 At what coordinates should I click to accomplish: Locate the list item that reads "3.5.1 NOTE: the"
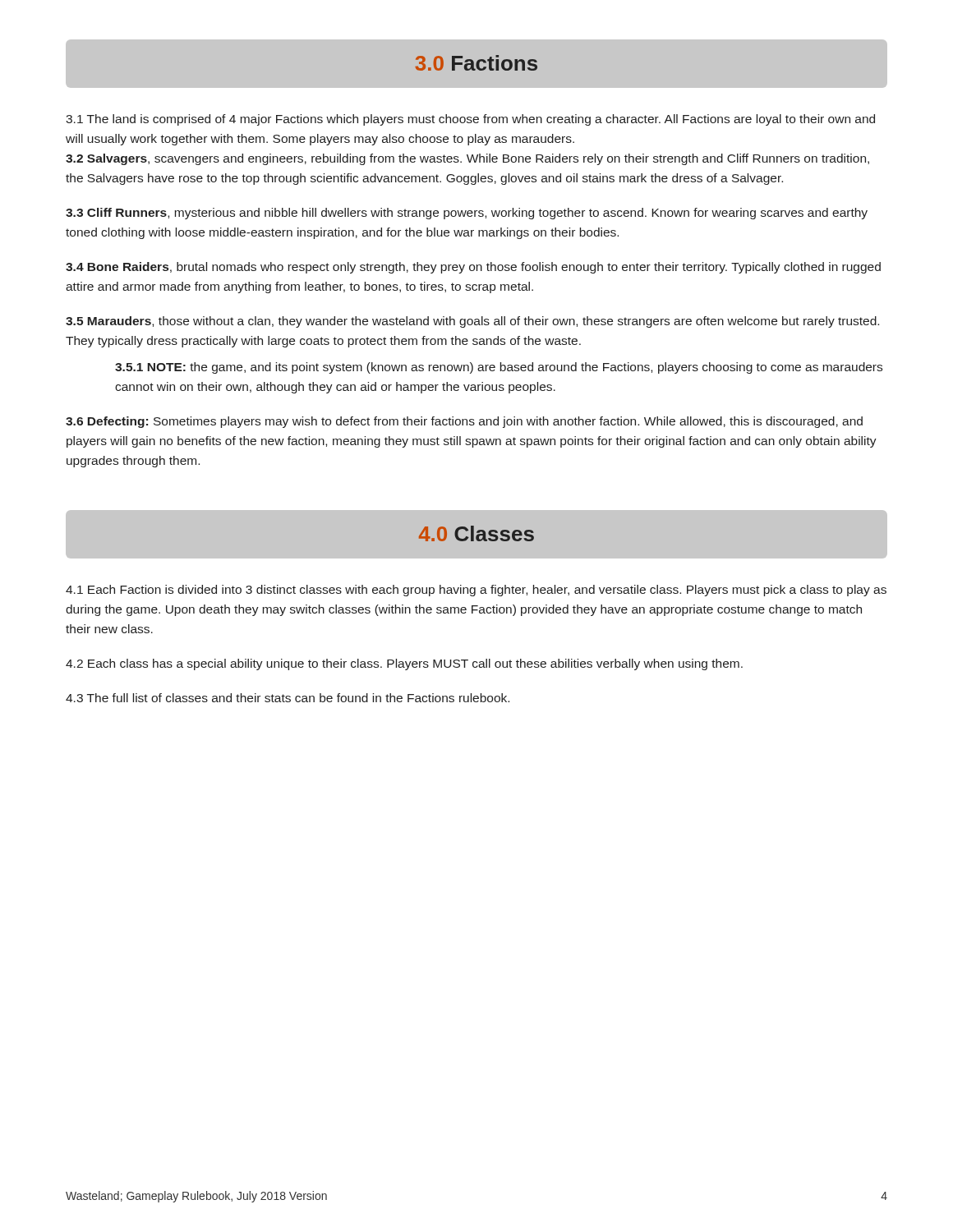point(499,377)
